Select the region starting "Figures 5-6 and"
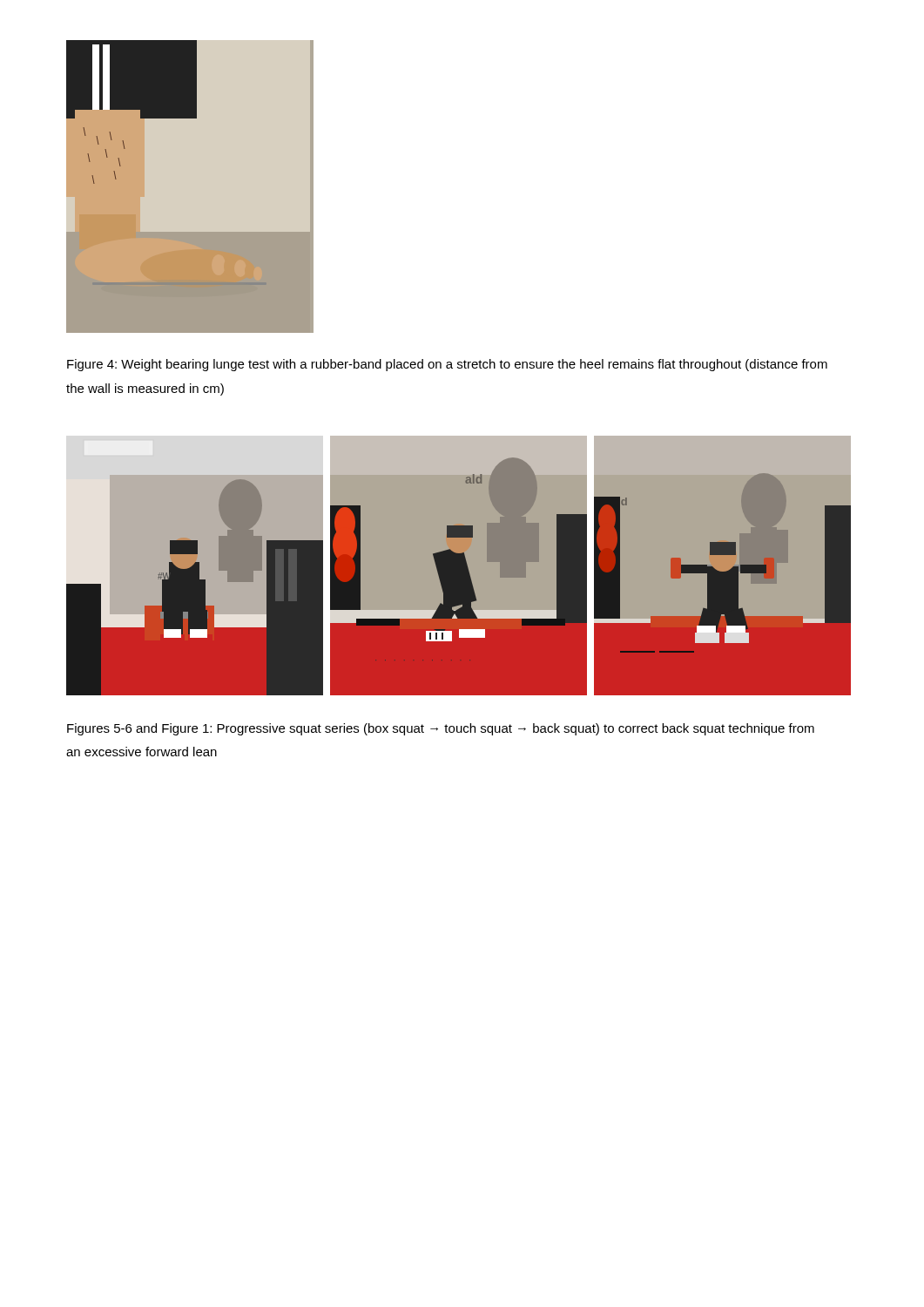 (440, 740)
